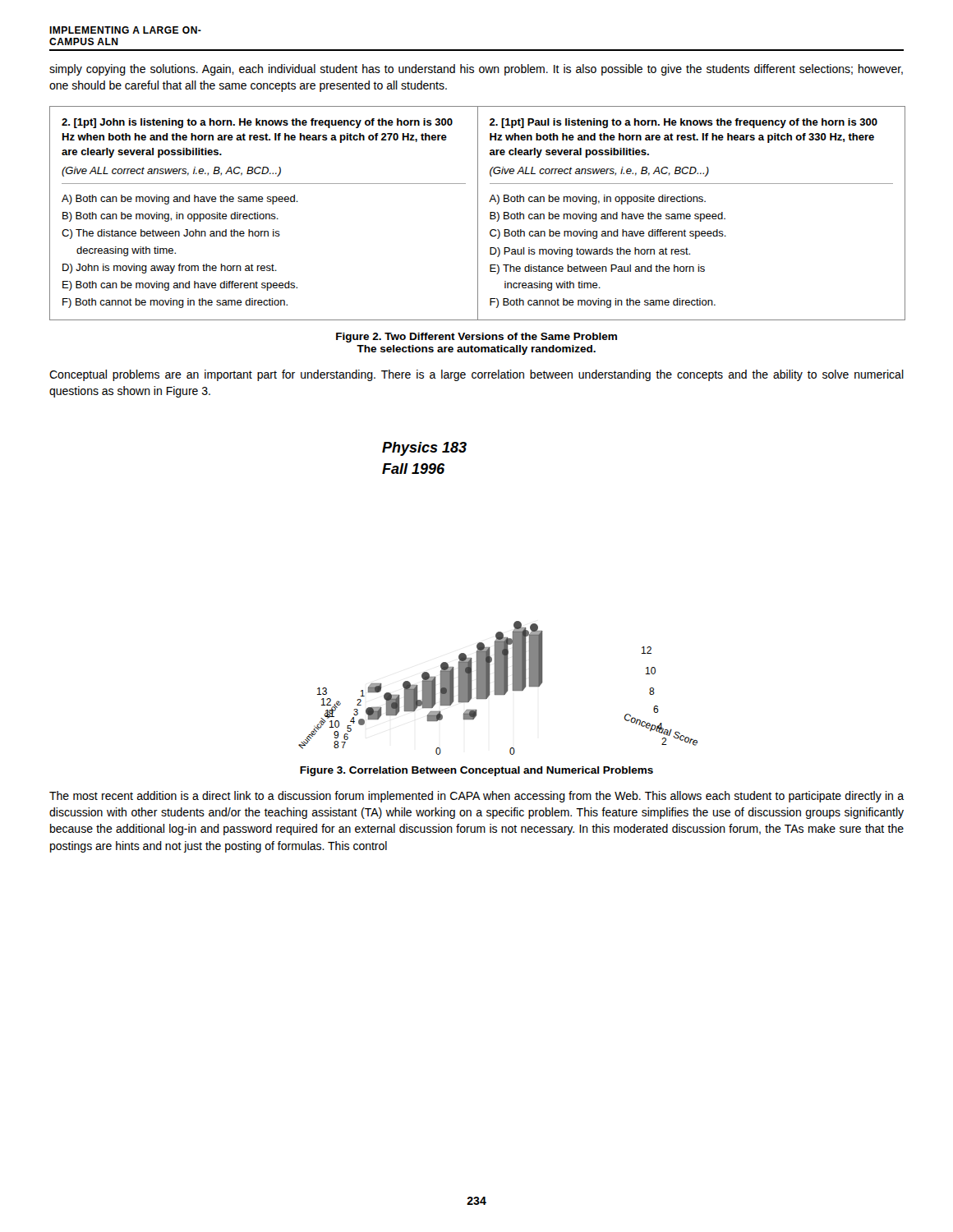Point to the passage starting "The most recent"
The height and width of the screenshot is (1232, 953).
[476, 821]
